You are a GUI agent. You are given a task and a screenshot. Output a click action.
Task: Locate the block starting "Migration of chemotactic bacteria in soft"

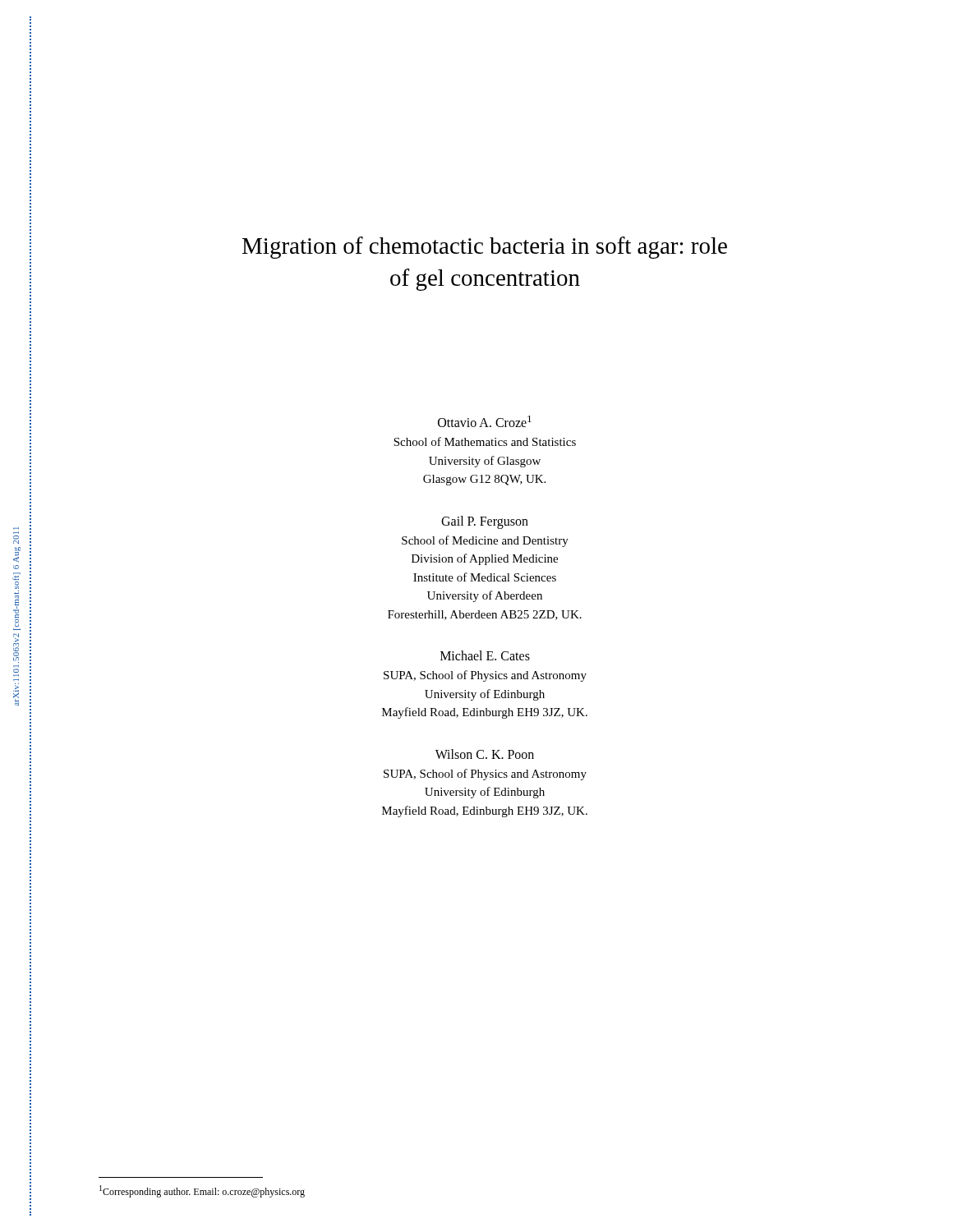(x=485, y=262)
